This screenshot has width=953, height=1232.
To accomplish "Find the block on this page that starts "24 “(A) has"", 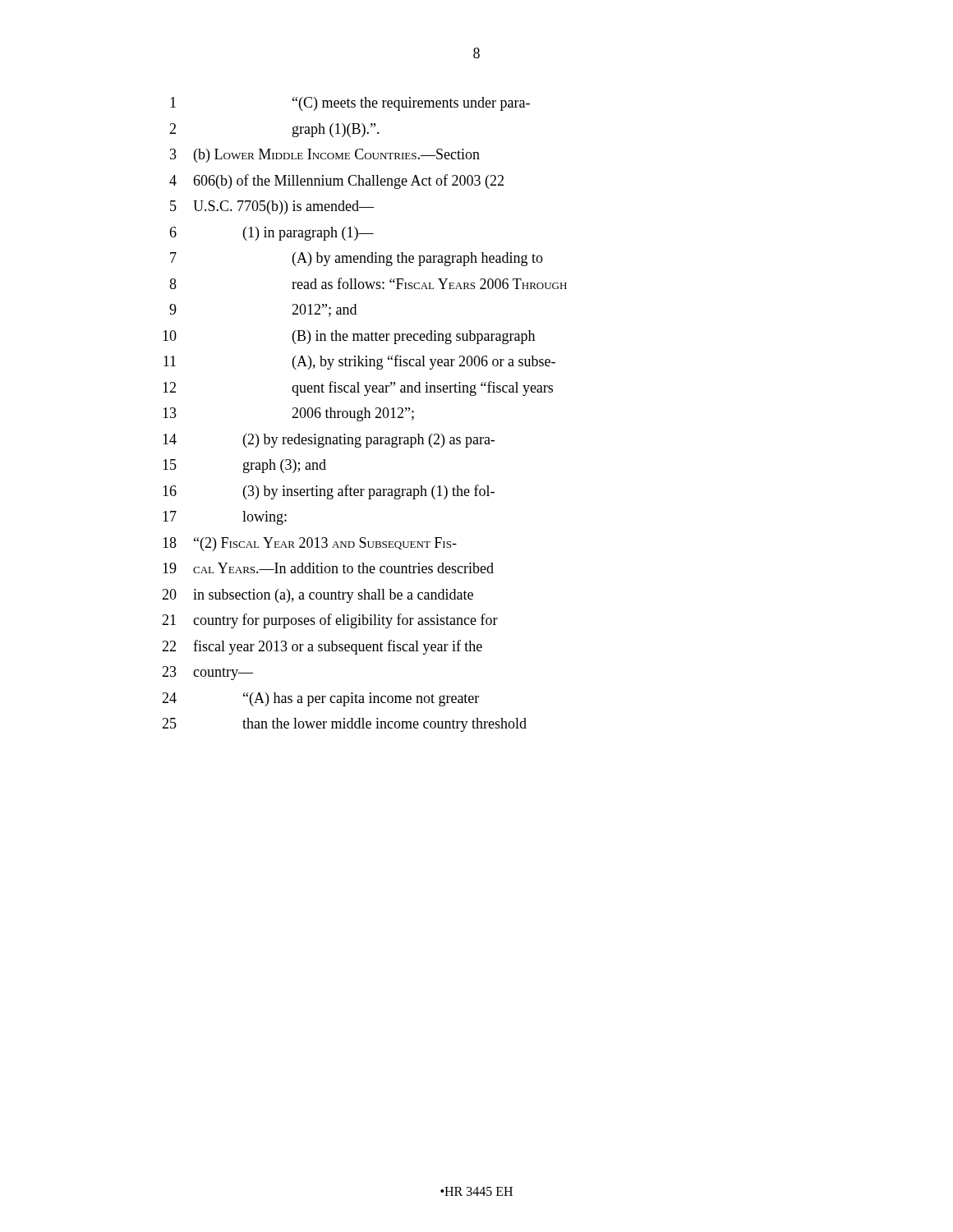I will pyautogui.click(x=476, y=698).
